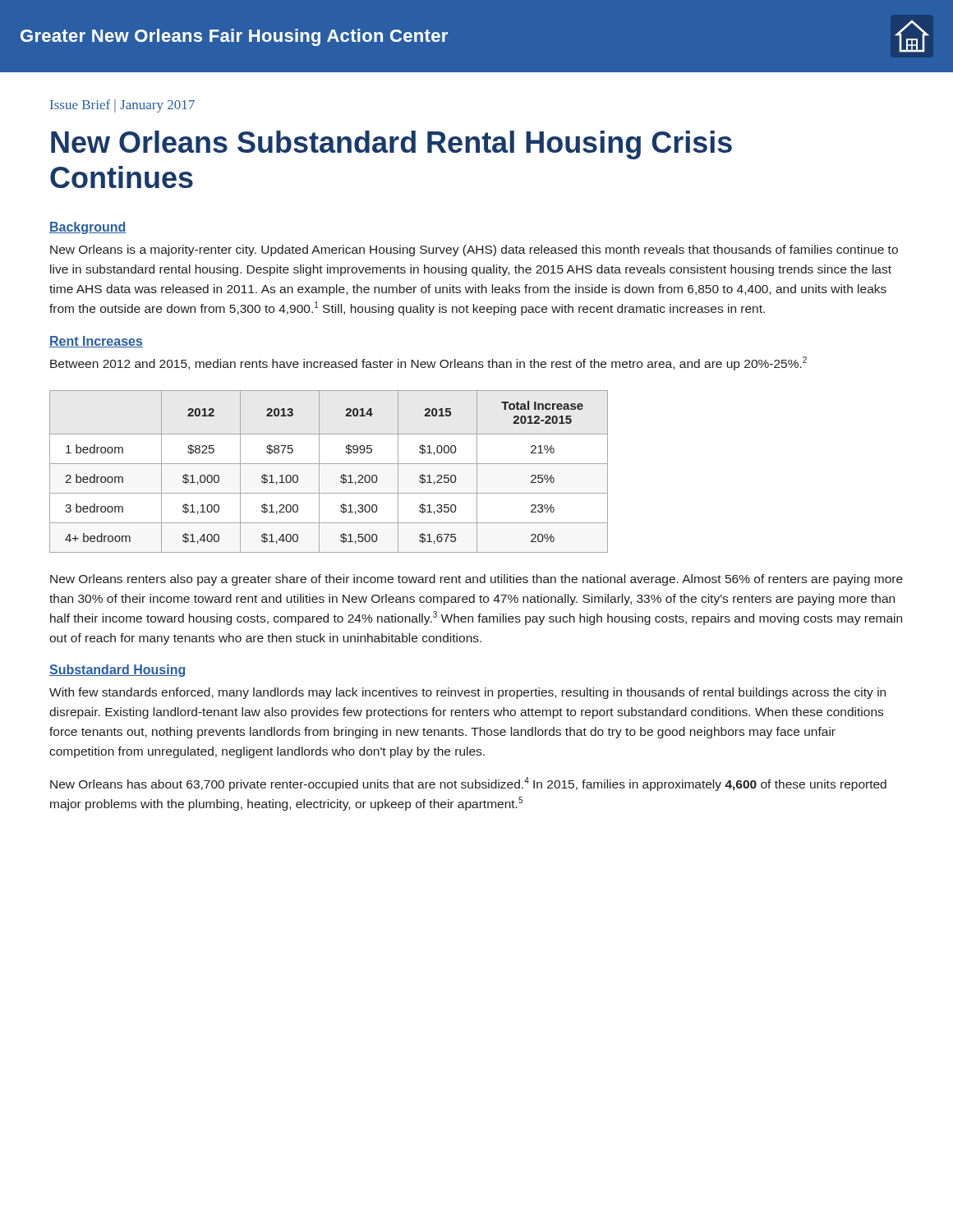
Task: Locate the section header that reads "Substandard Housing"
Action: [x=118, y=670]
